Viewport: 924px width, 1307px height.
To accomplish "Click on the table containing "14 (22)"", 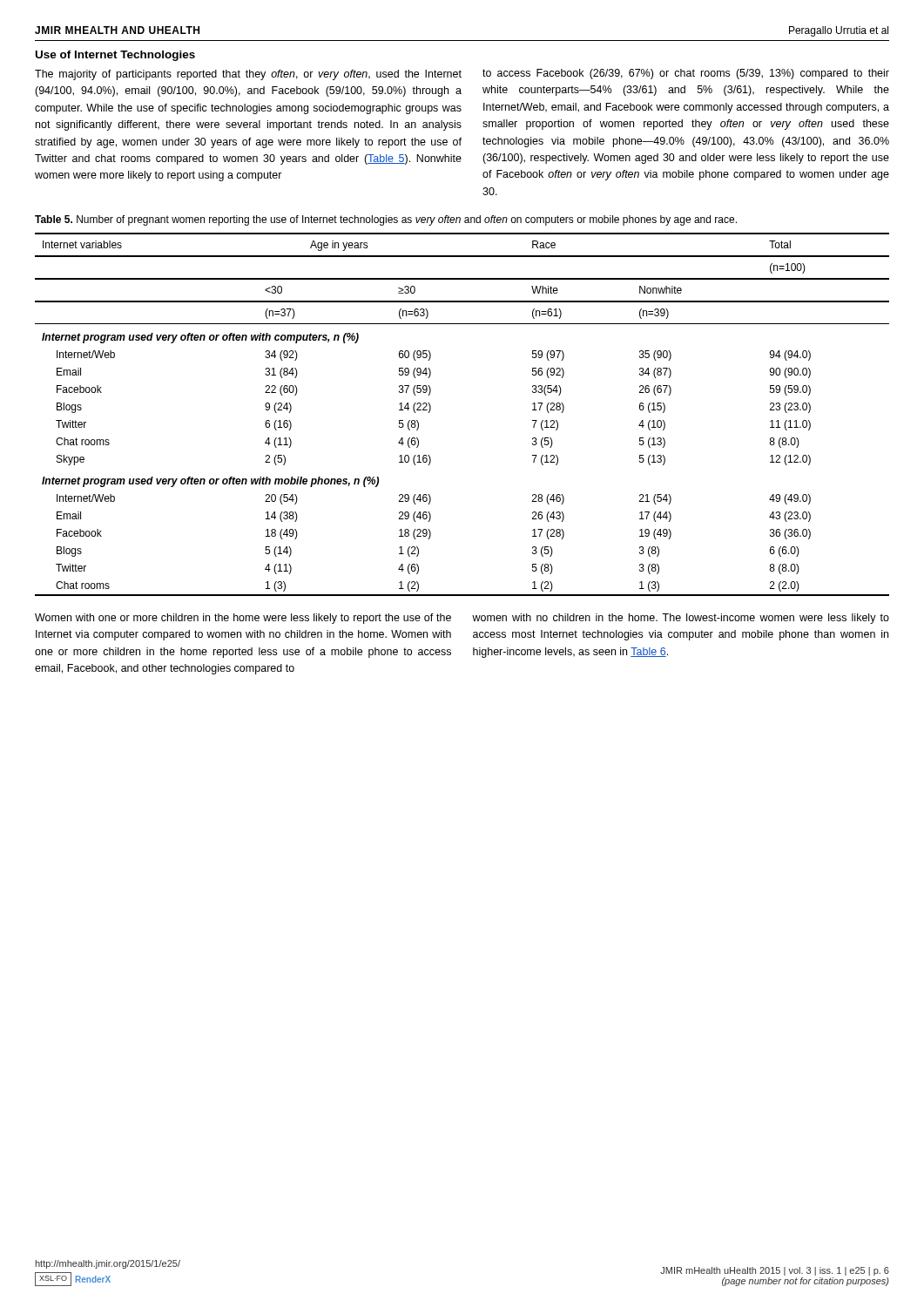I will [x=462, y=414].
